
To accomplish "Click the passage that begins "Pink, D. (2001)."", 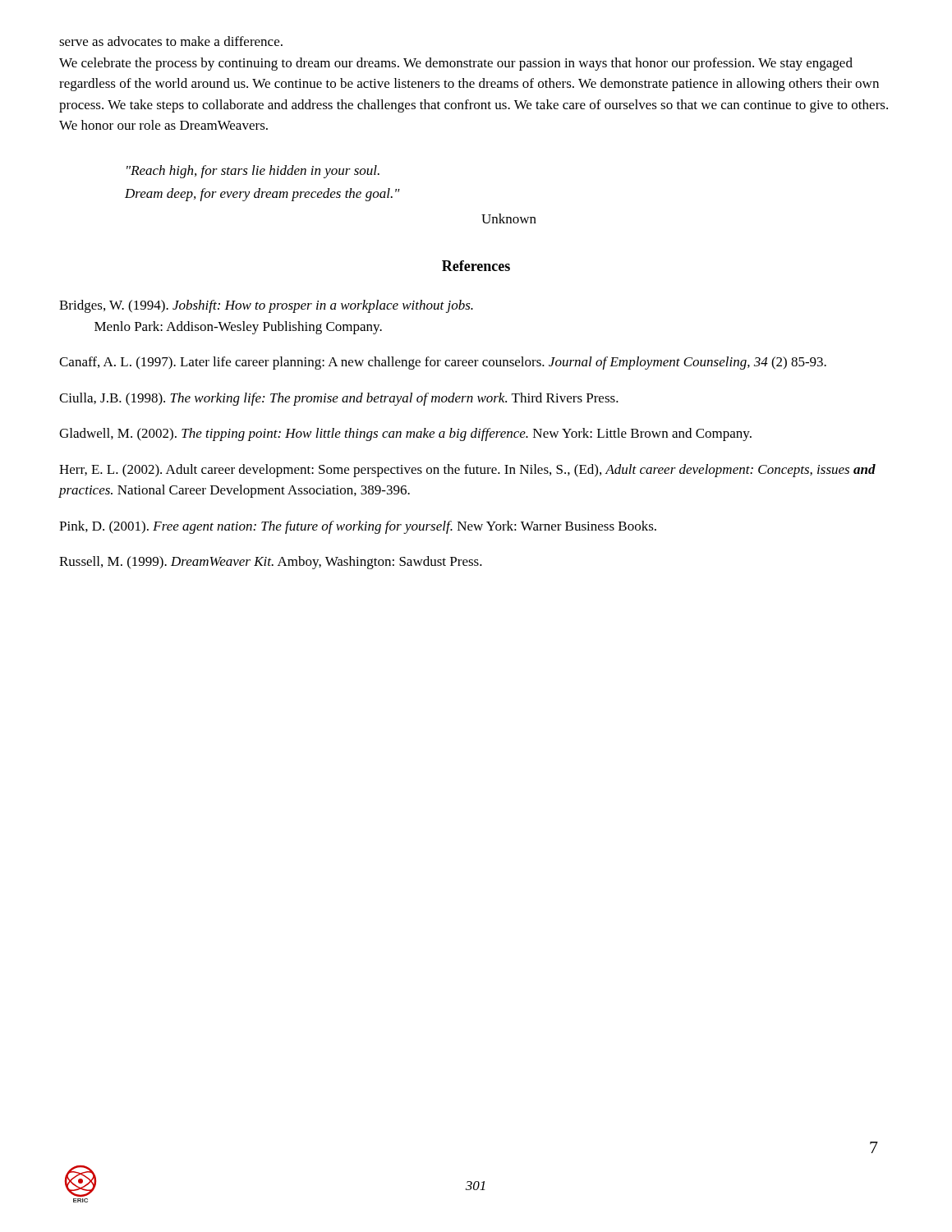I will tap(476, 526).
